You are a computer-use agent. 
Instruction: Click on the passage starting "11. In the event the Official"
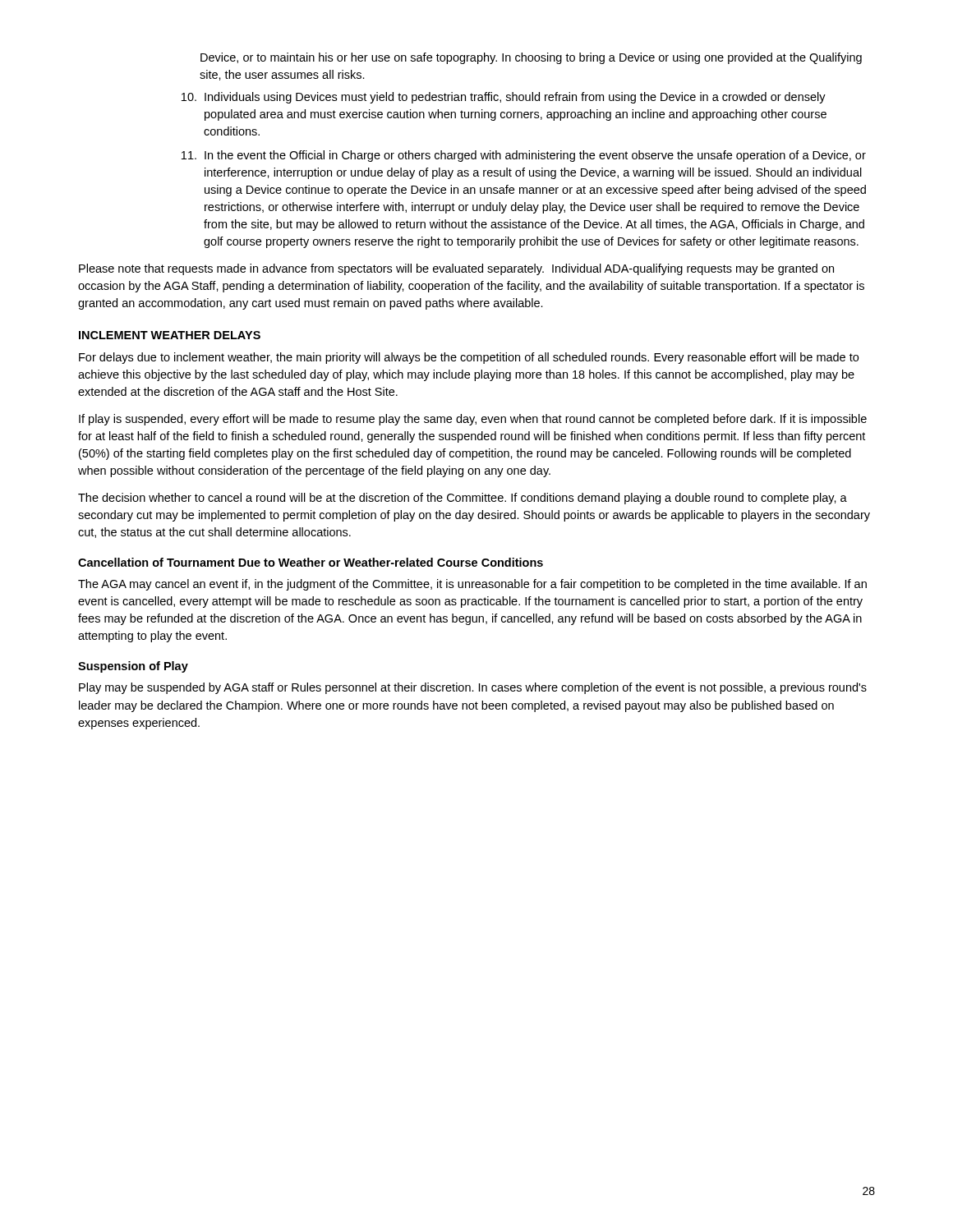click(499, 199)
